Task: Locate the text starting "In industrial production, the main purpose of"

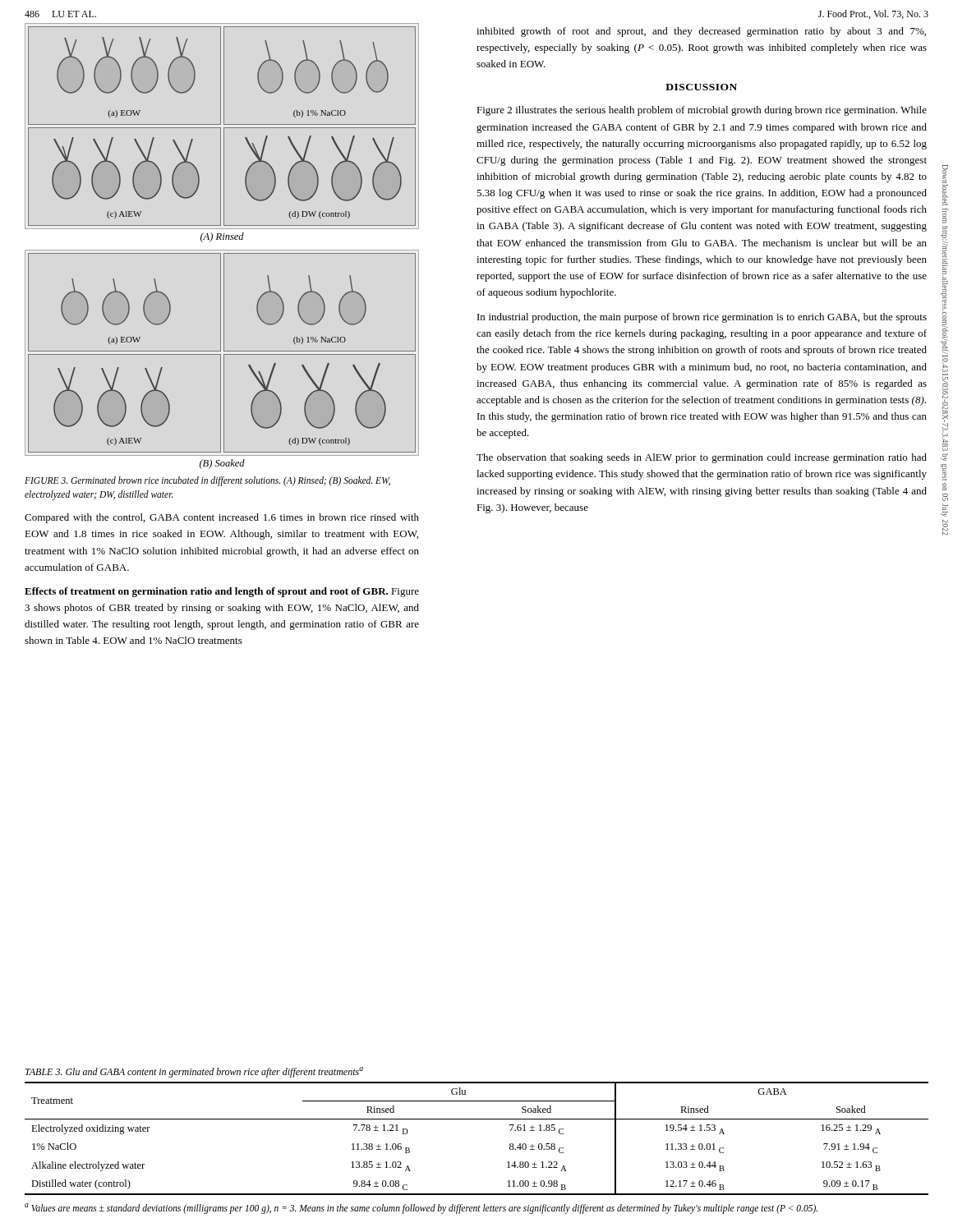Action: pyautogui.click(x=702, y=375)
